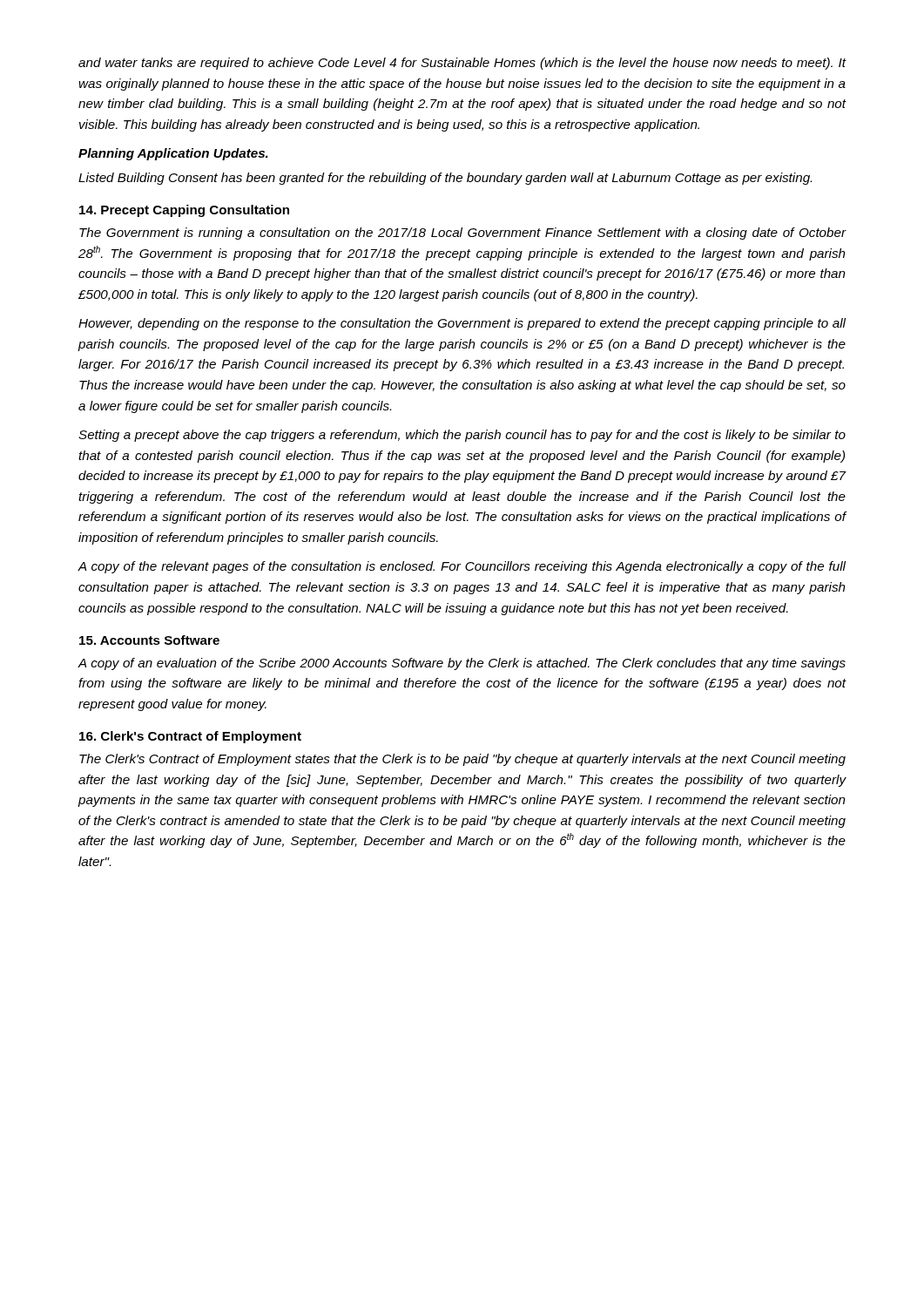Viewport: 924px width, 1307px height.
Task: Click on the text starting "Setting a precept above the cap triggers"
Action: click(462, 486)
